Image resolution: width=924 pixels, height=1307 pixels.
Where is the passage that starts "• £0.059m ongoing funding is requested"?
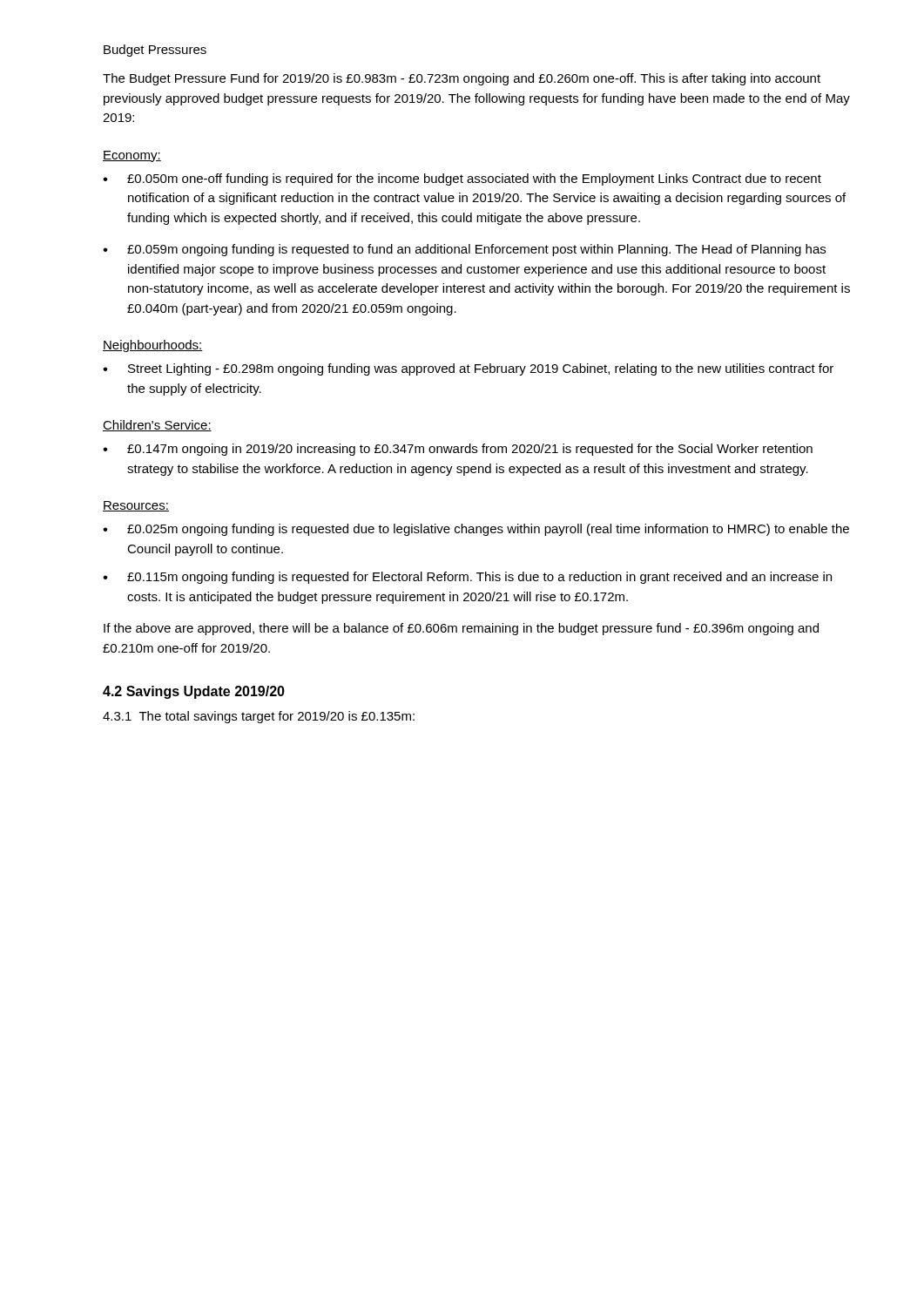coord(479,279)
